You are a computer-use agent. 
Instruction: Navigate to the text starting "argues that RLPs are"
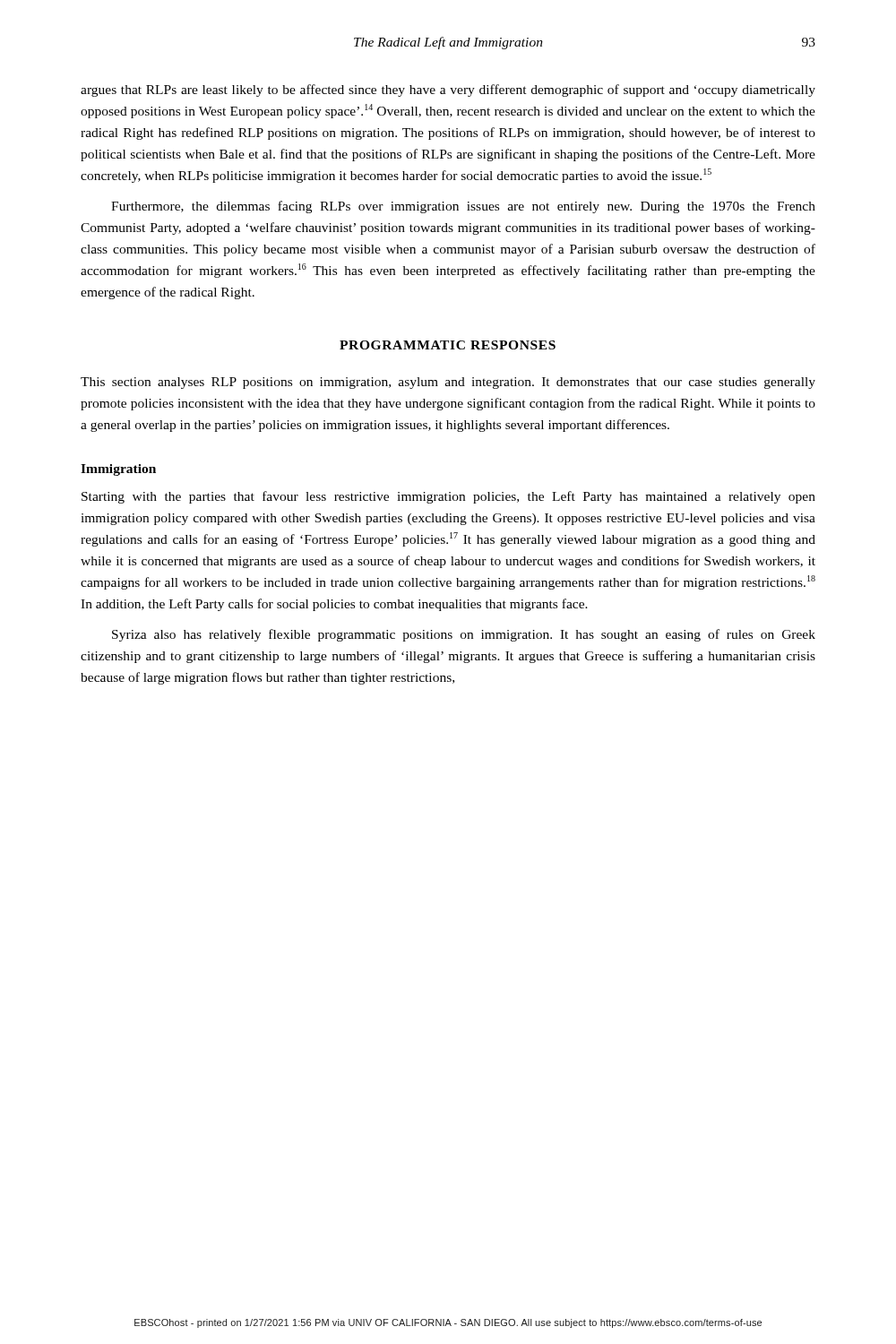tap(448, 133)
